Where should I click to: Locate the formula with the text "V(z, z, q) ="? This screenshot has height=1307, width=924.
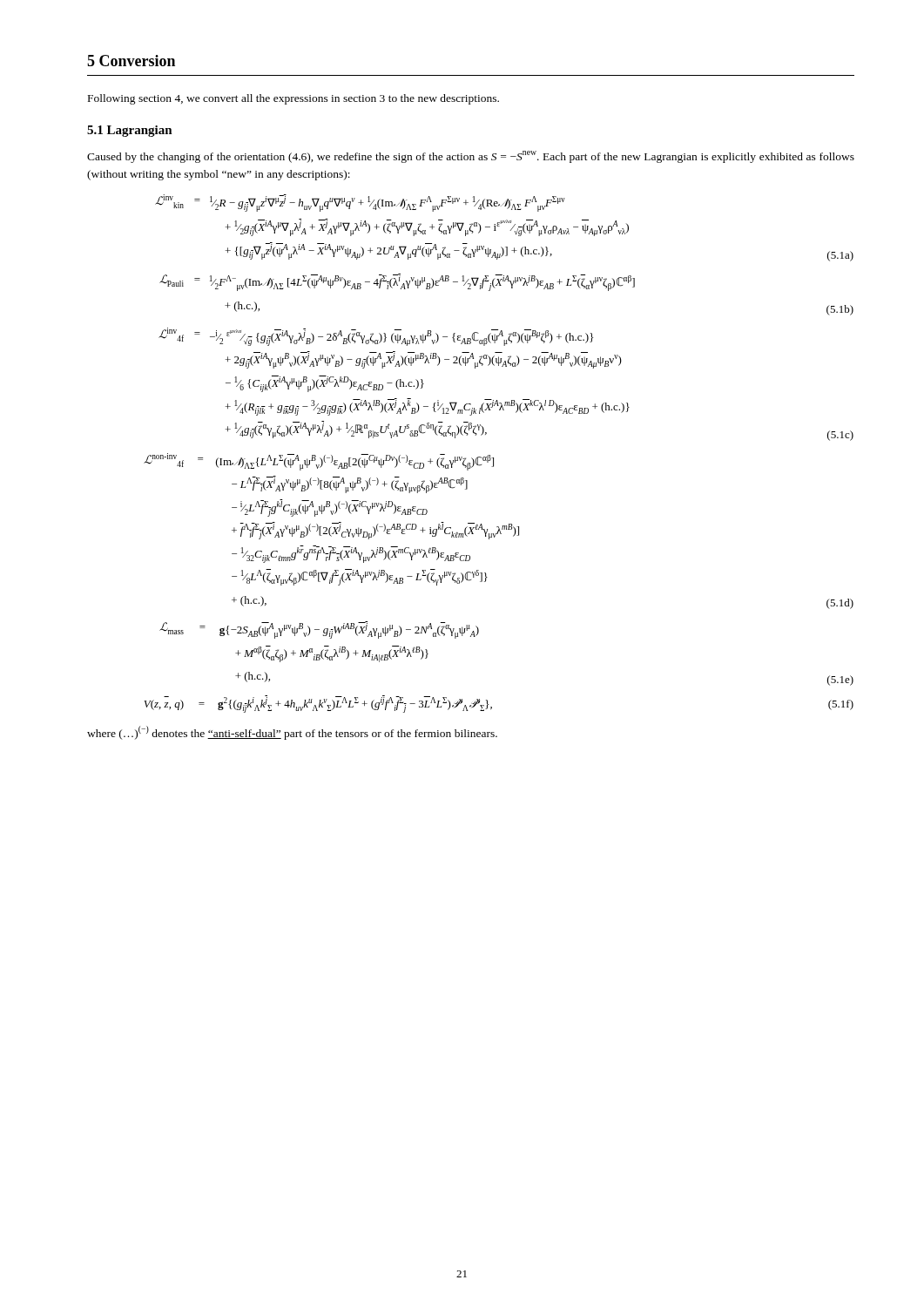[471, 704]
